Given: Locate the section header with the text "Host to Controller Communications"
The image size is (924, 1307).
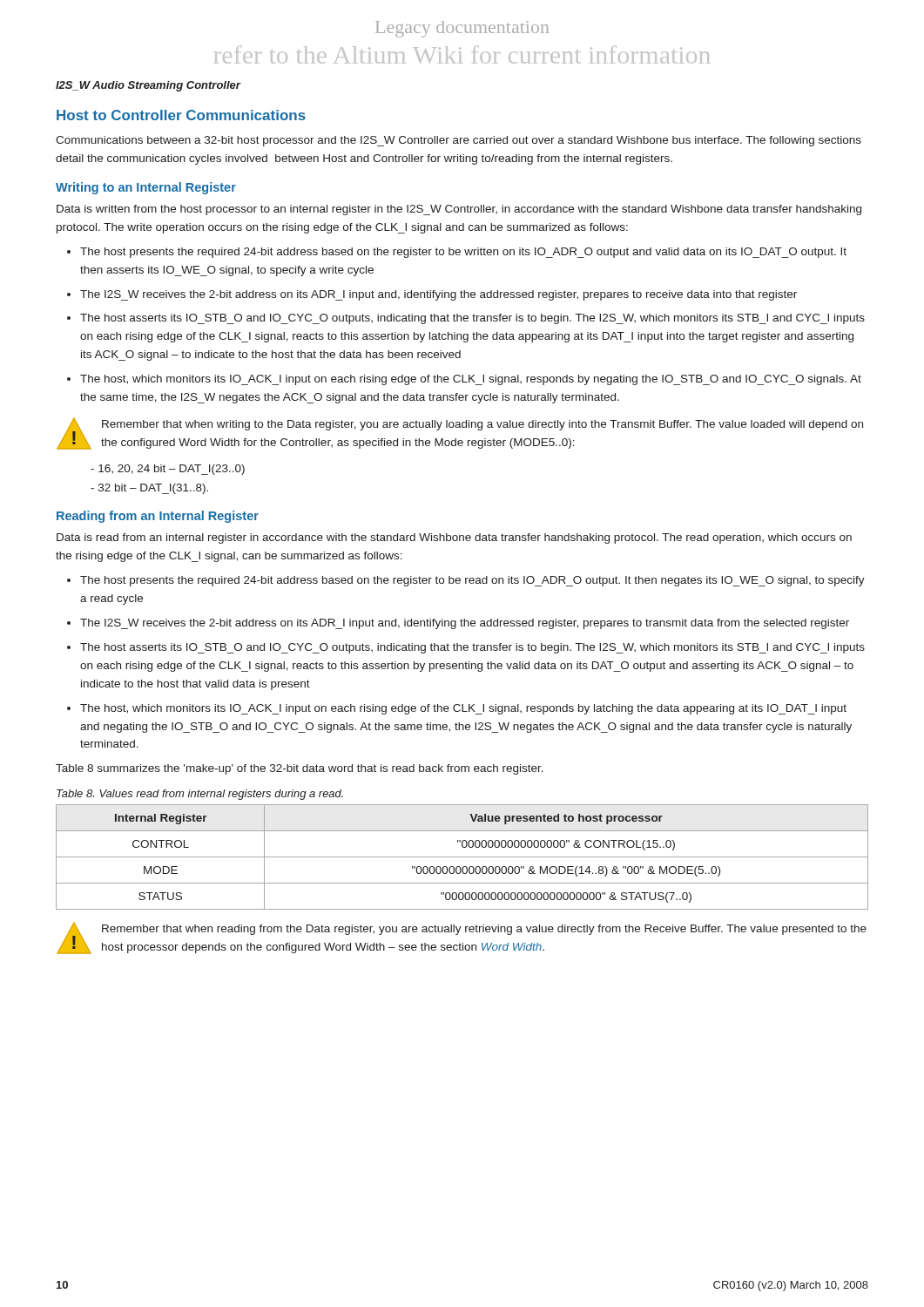Looking at the screenshot, I should tap(181, 115).
